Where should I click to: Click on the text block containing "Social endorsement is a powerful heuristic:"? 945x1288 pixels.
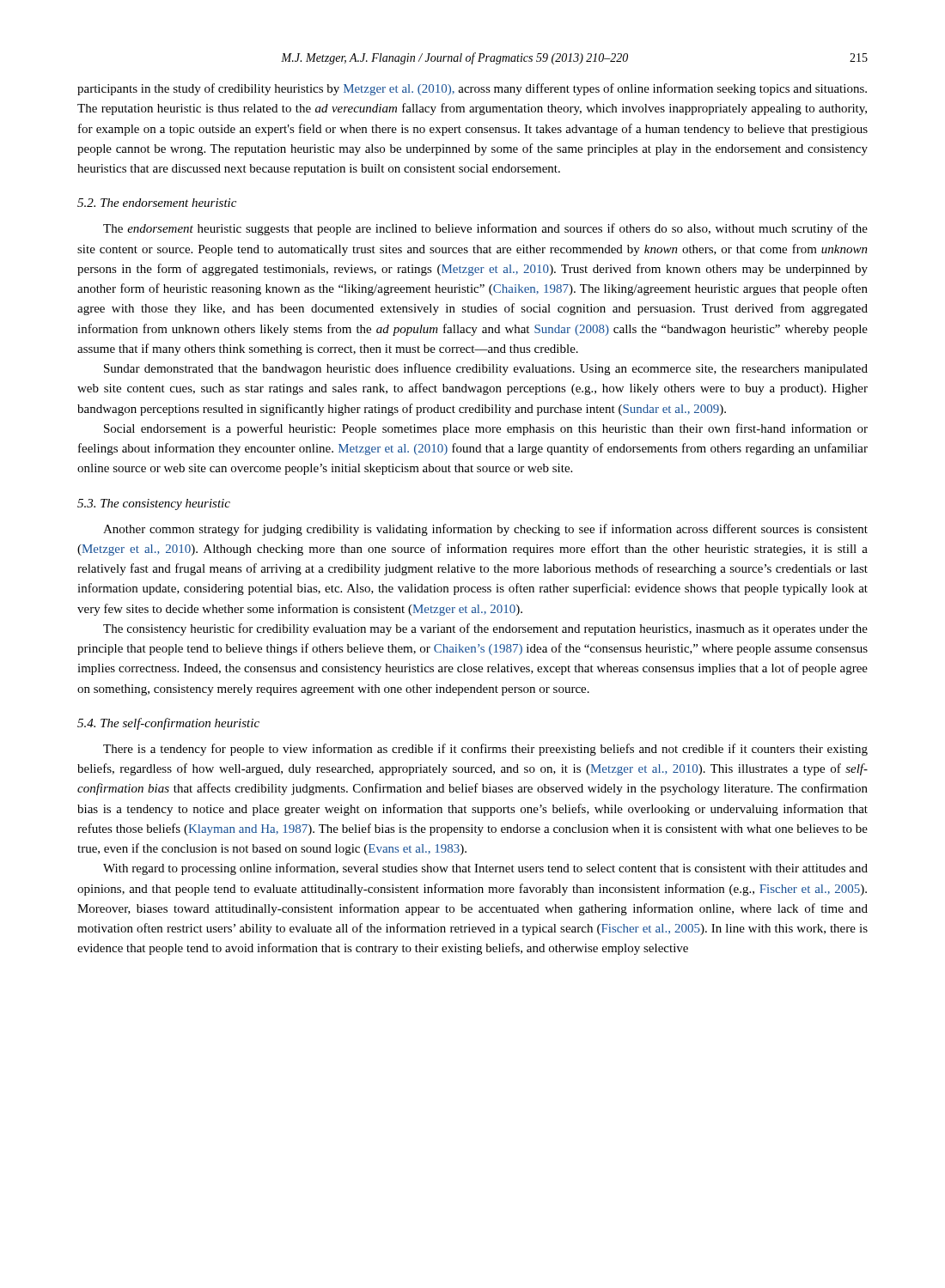[472, 449]
